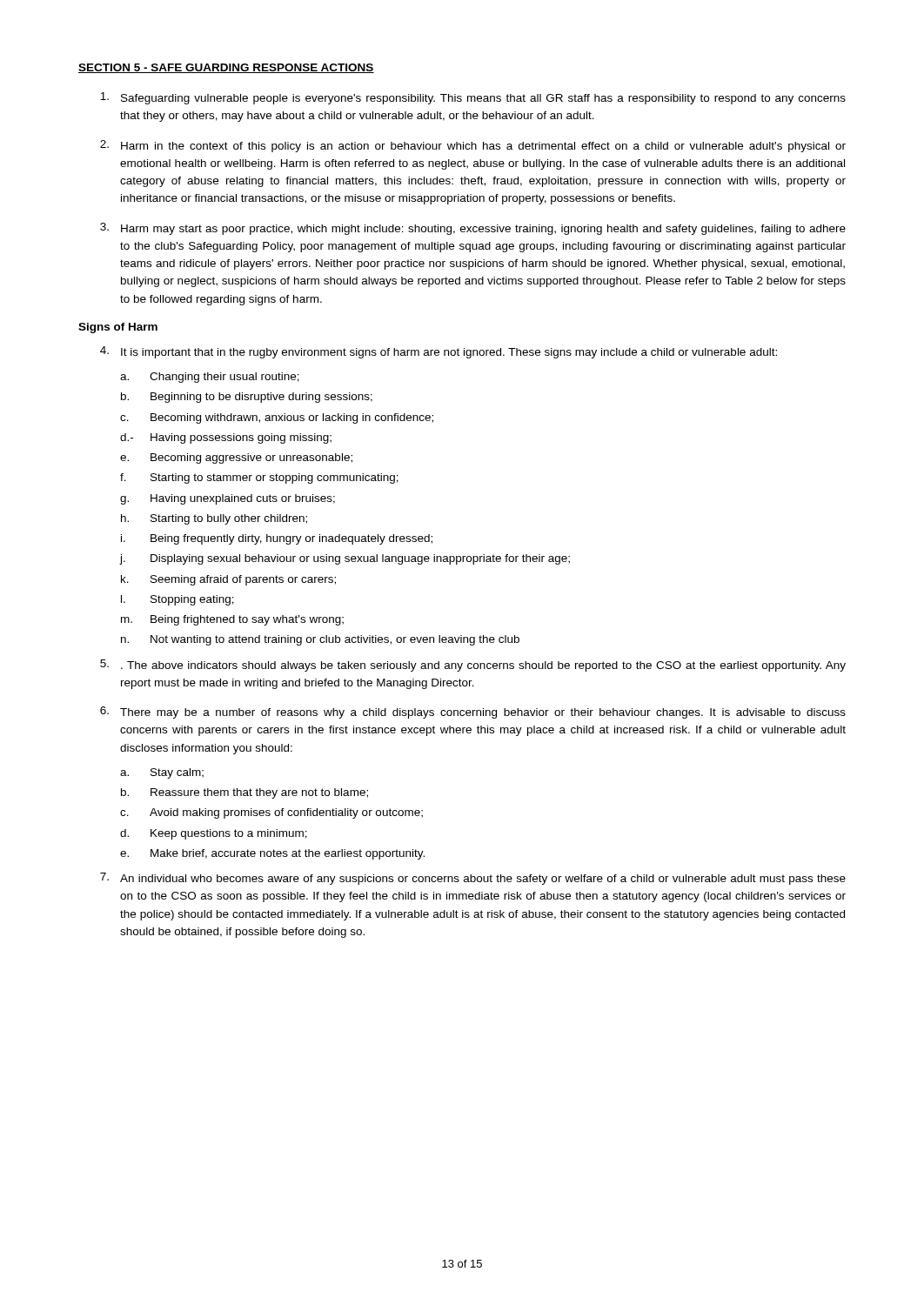Select the text block starting "4. It is"

tap(439, 352)
